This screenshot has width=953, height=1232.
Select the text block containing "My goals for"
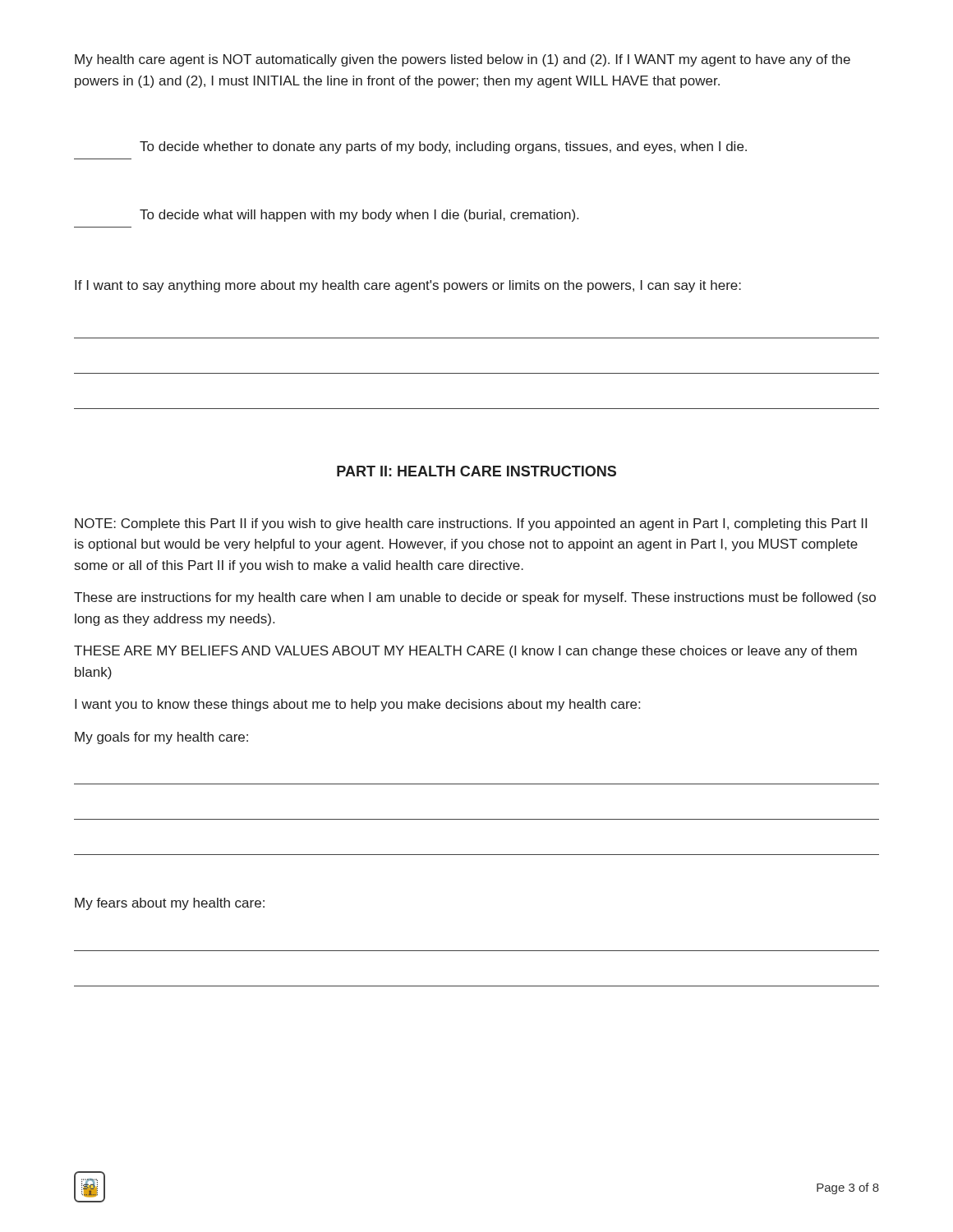(162, 737)
